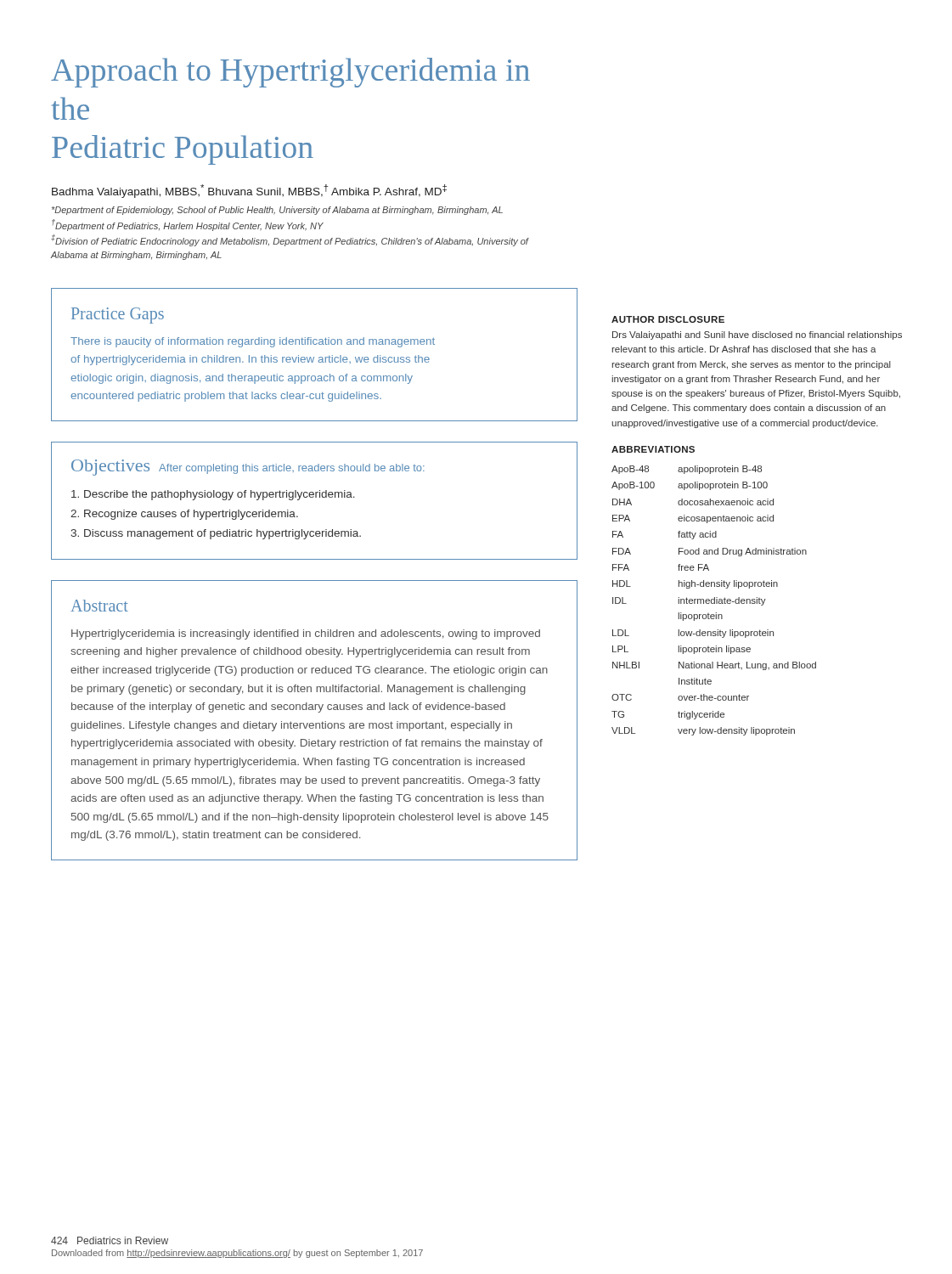Where is the passage that starts "Department of Epidemiology, School of Public Health,"?
952x1274 pixels.
pyautogui.click(x=314, y=233)
